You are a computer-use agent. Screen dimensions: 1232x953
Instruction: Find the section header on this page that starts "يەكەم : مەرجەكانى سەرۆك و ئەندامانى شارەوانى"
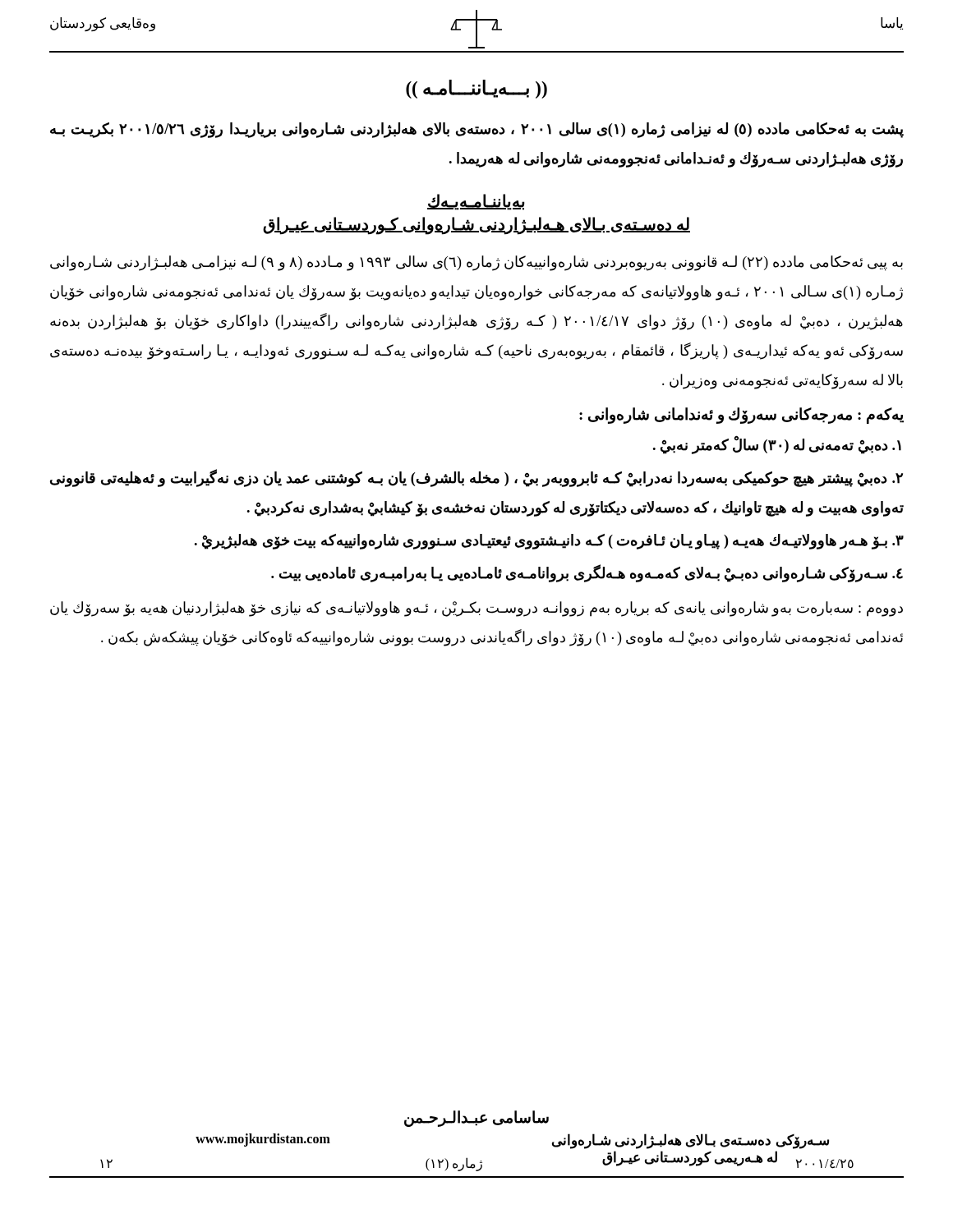(741, 414)
